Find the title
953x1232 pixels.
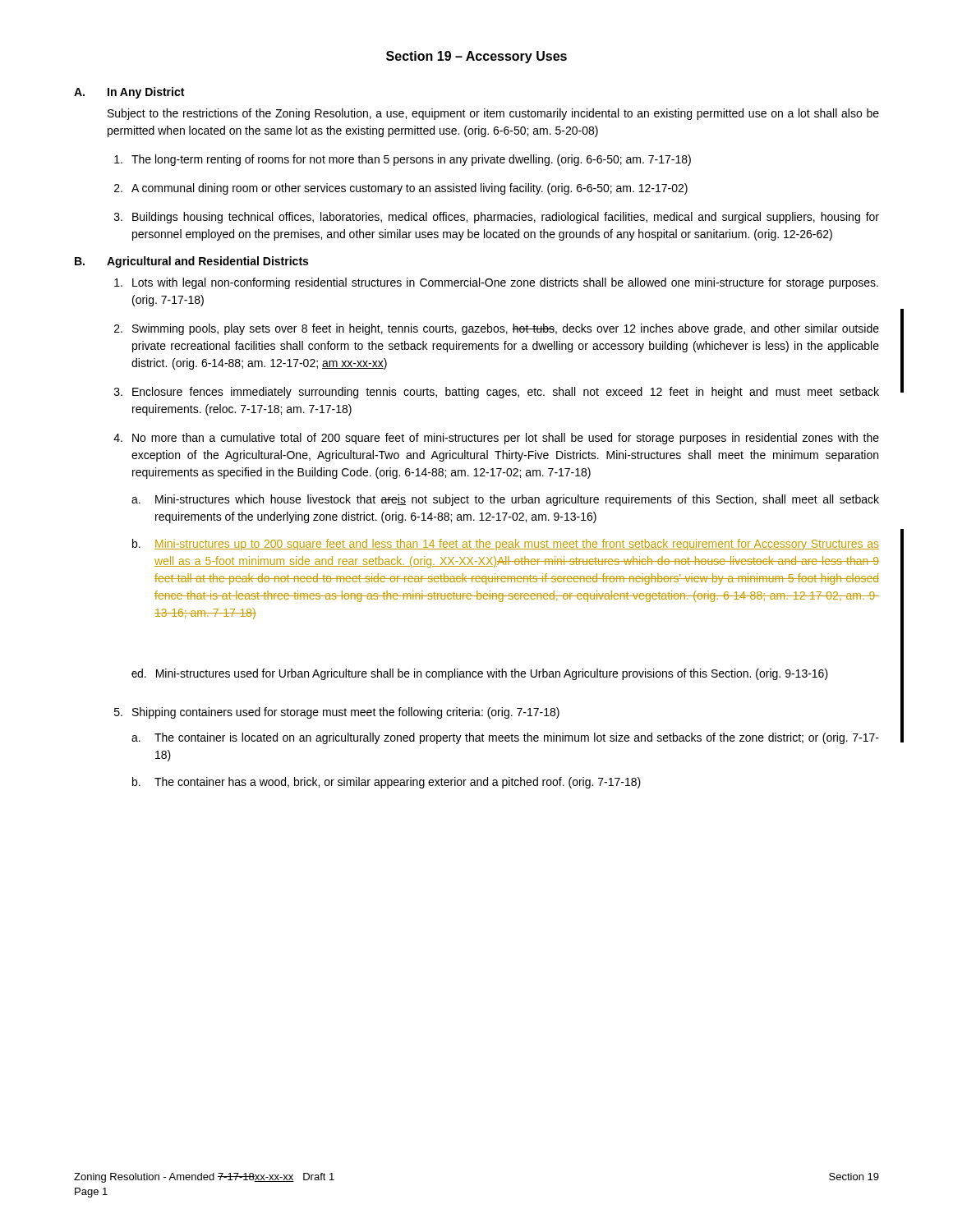click(x=476, y=56)
